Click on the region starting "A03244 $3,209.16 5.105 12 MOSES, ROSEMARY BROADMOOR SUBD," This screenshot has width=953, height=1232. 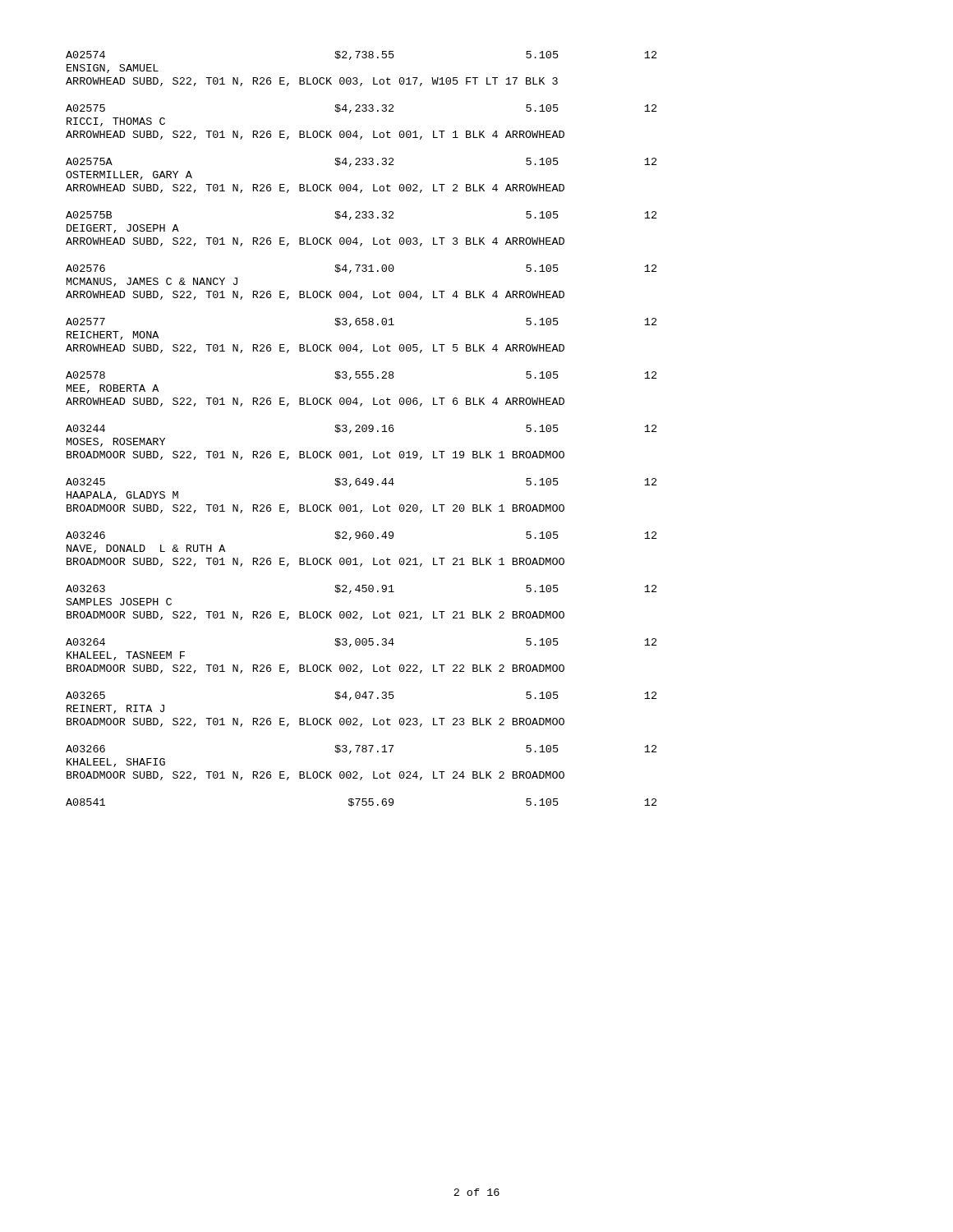coord(476,442)
